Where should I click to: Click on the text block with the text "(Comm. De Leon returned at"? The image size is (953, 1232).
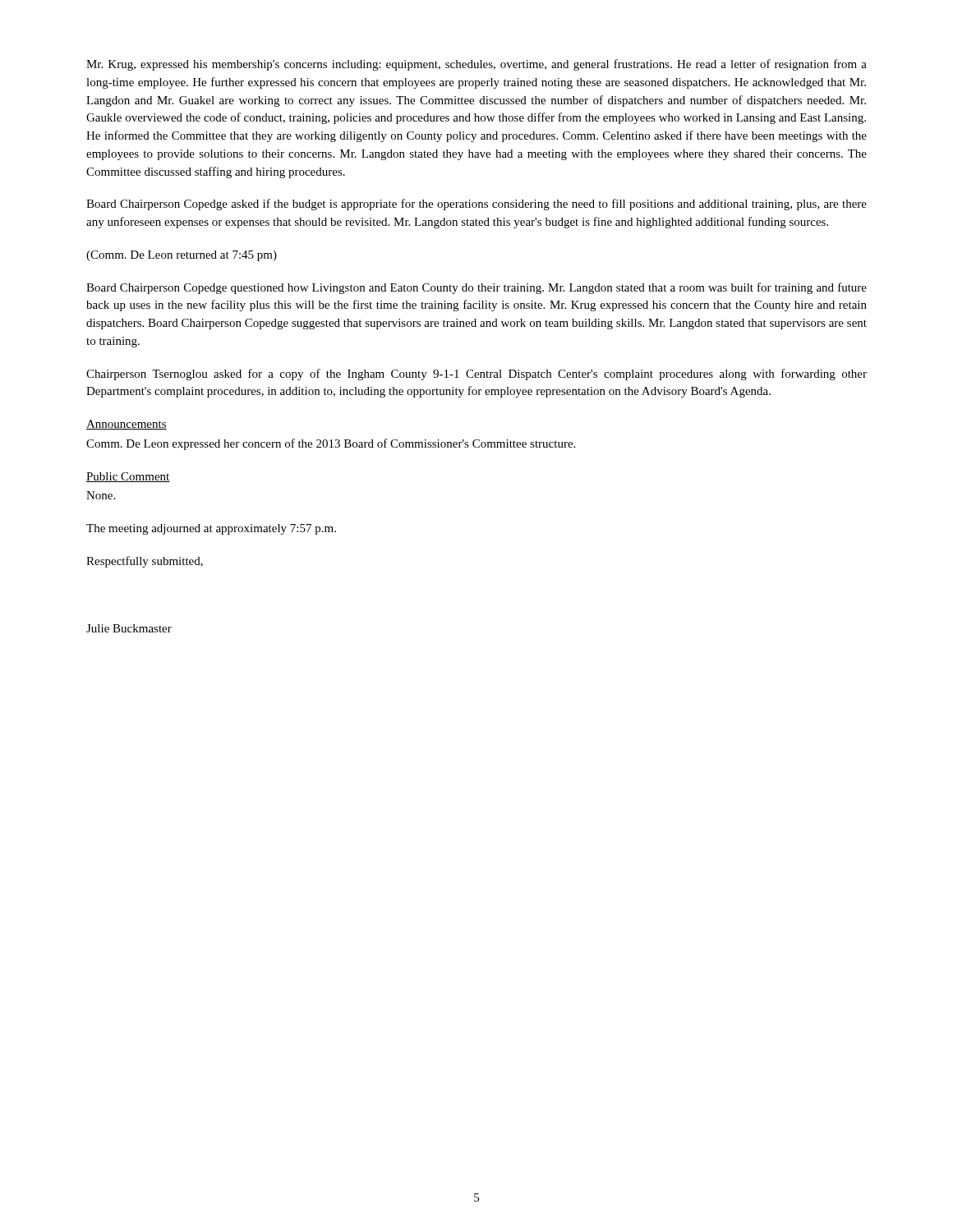(182, 254)
